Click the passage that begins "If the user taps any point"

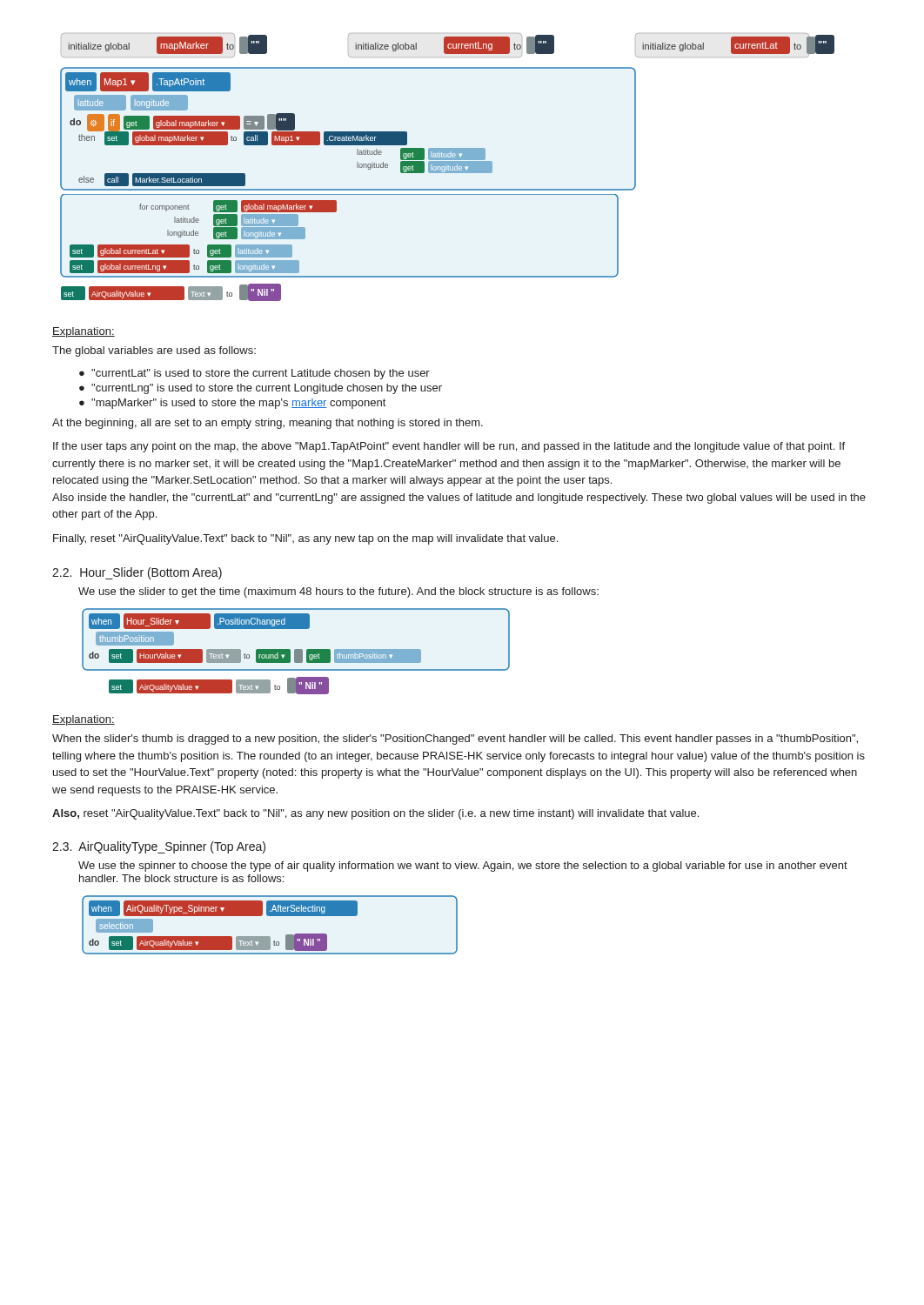[x=459, y=480]
